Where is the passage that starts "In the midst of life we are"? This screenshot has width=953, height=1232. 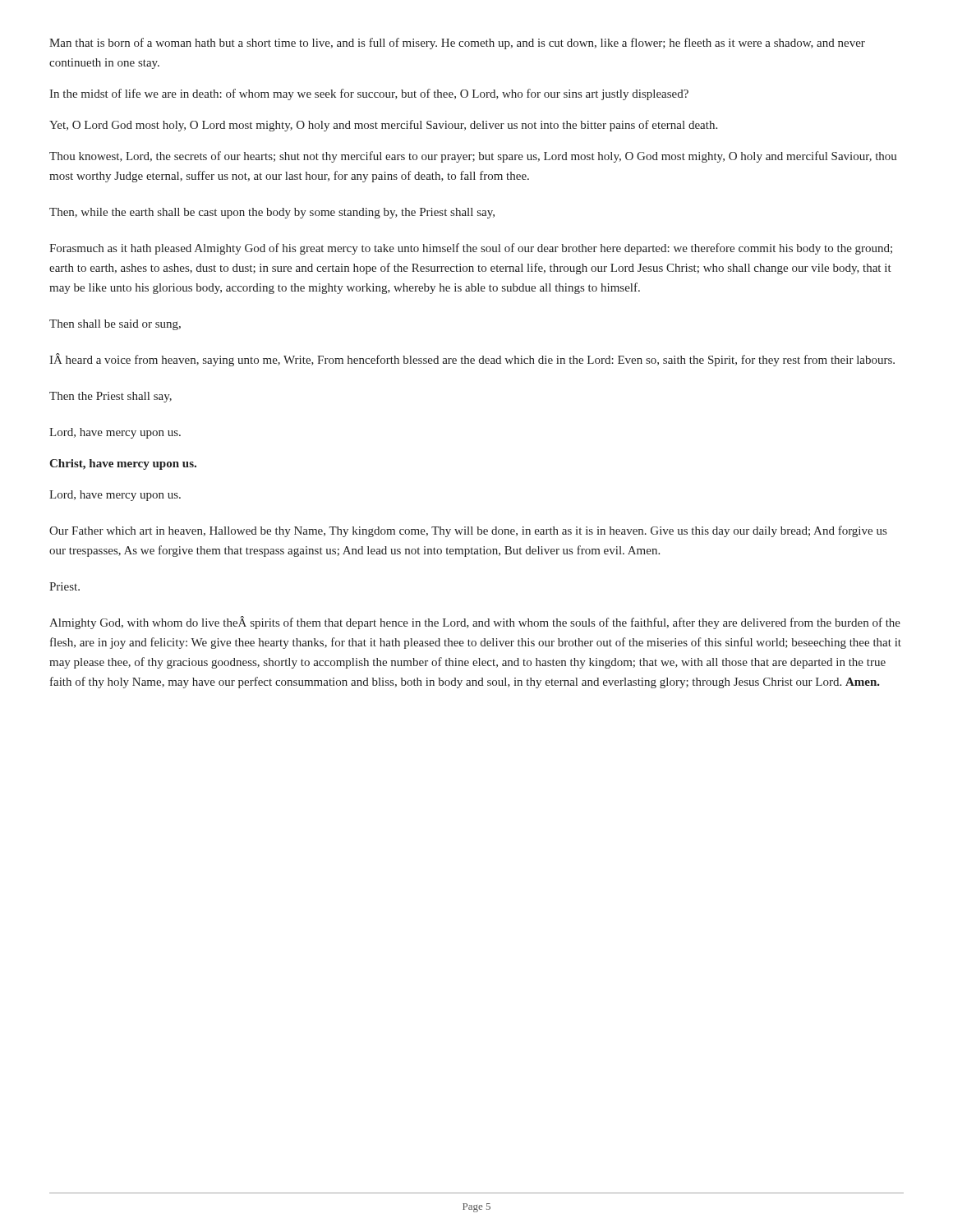369,94
